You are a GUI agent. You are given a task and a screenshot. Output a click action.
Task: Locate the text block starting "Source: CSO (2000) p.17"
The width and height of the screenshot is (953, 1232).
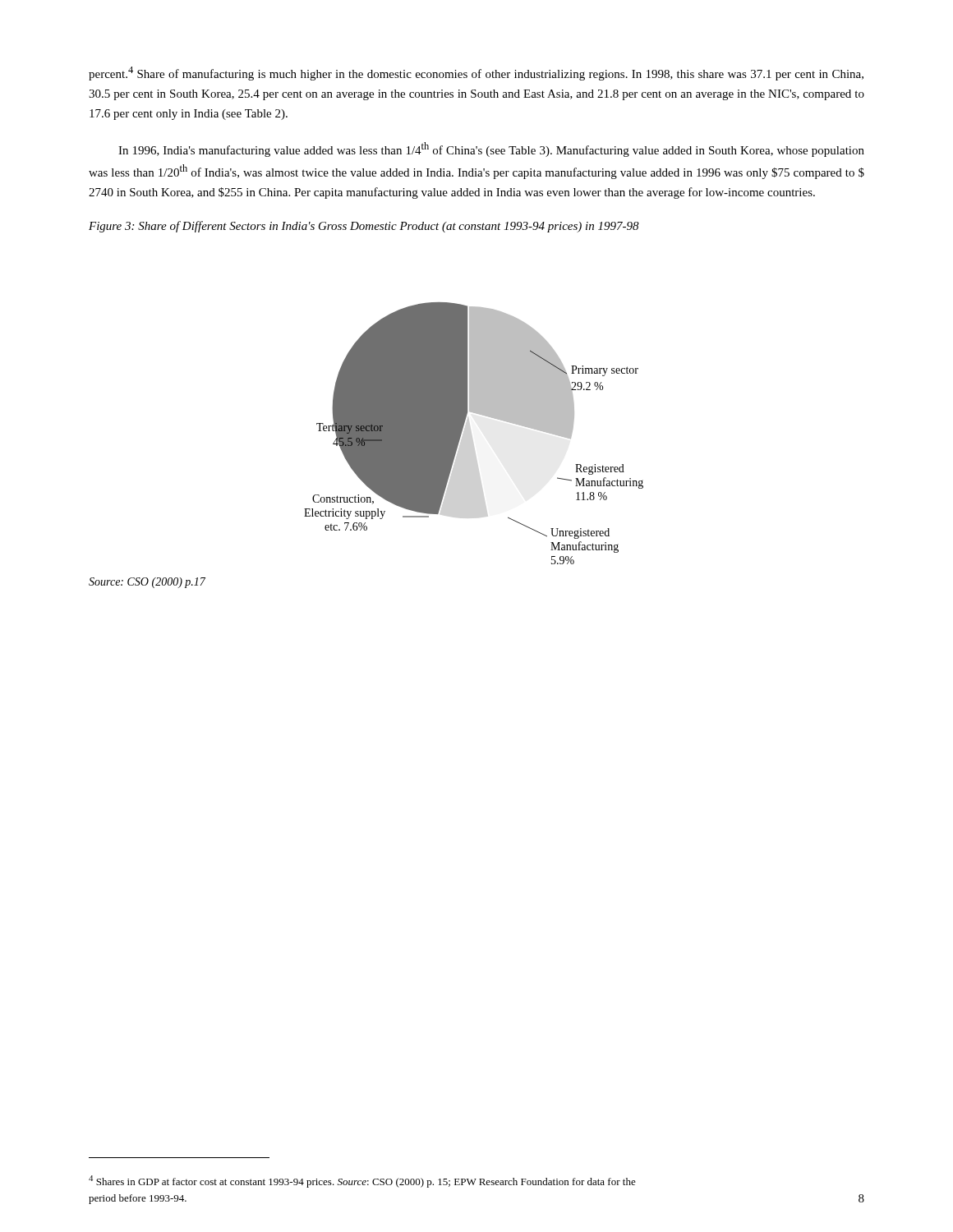click(147, 583)
